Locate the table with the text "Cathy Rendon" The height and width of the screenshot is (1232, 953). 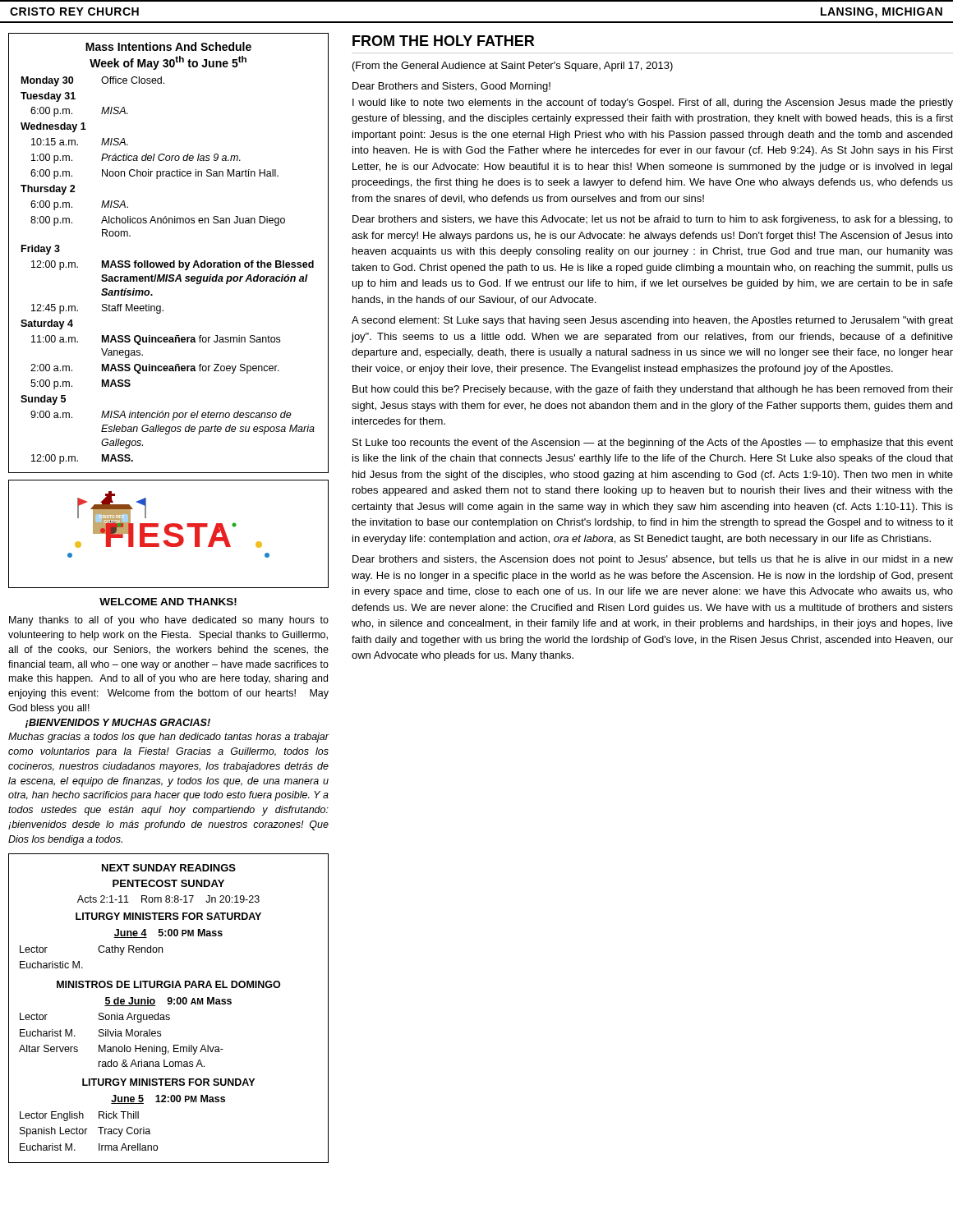tap(168, 1009)
